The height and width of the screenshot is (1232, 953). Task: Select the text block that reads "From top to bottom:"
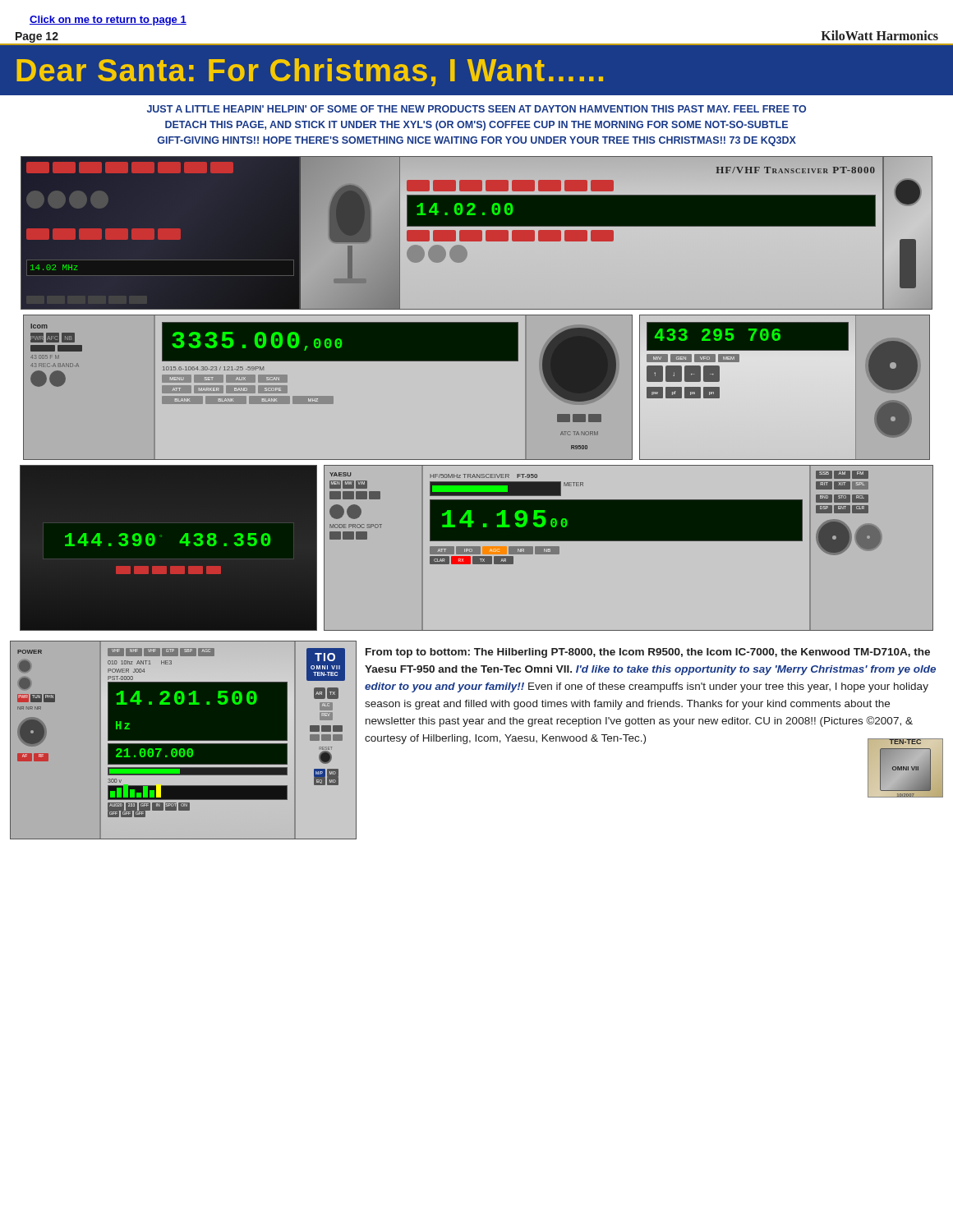[x=654, y=722]
